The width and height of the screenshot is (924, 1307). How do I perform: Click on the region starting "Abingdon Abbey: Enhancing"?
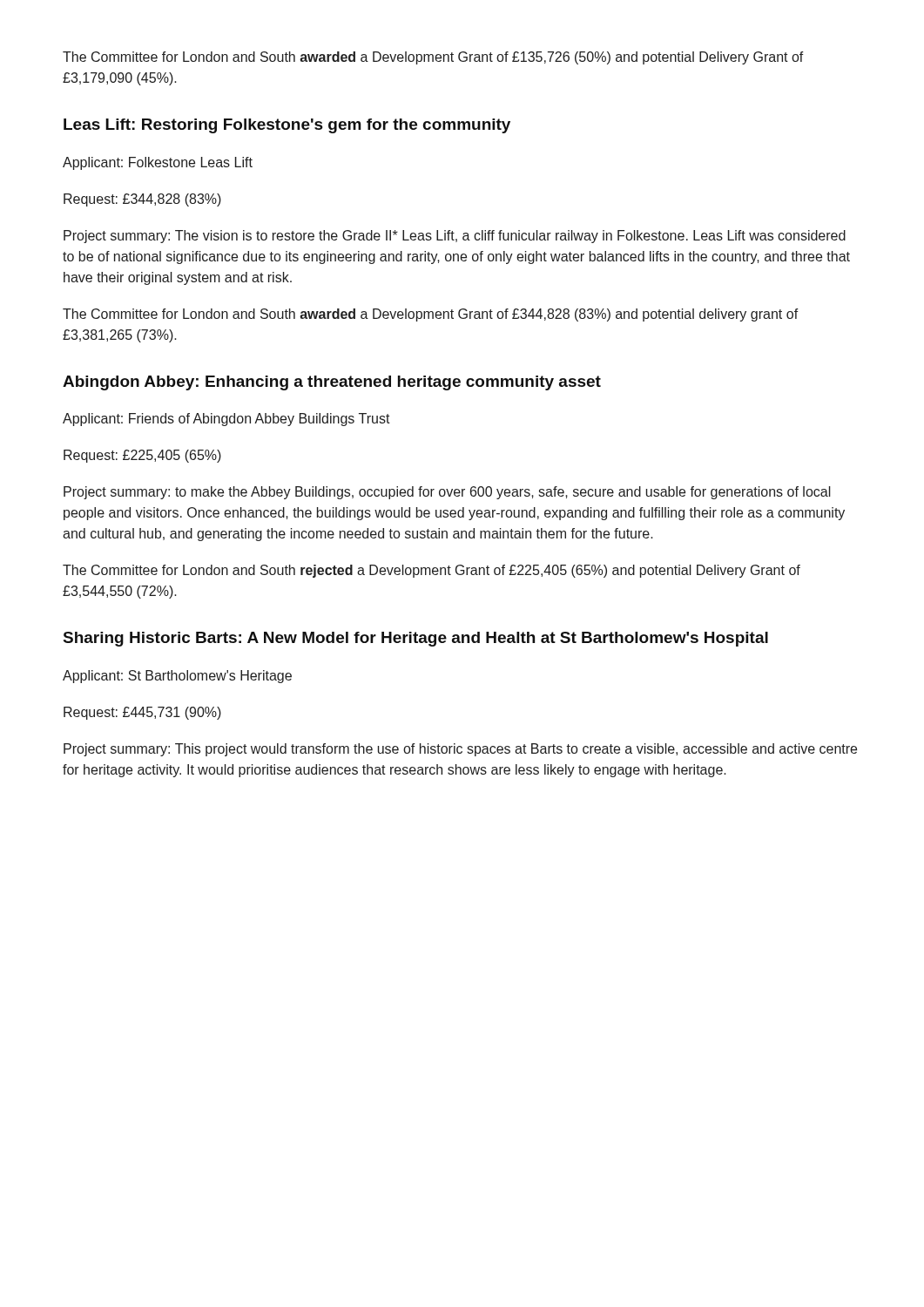[332, 381]
